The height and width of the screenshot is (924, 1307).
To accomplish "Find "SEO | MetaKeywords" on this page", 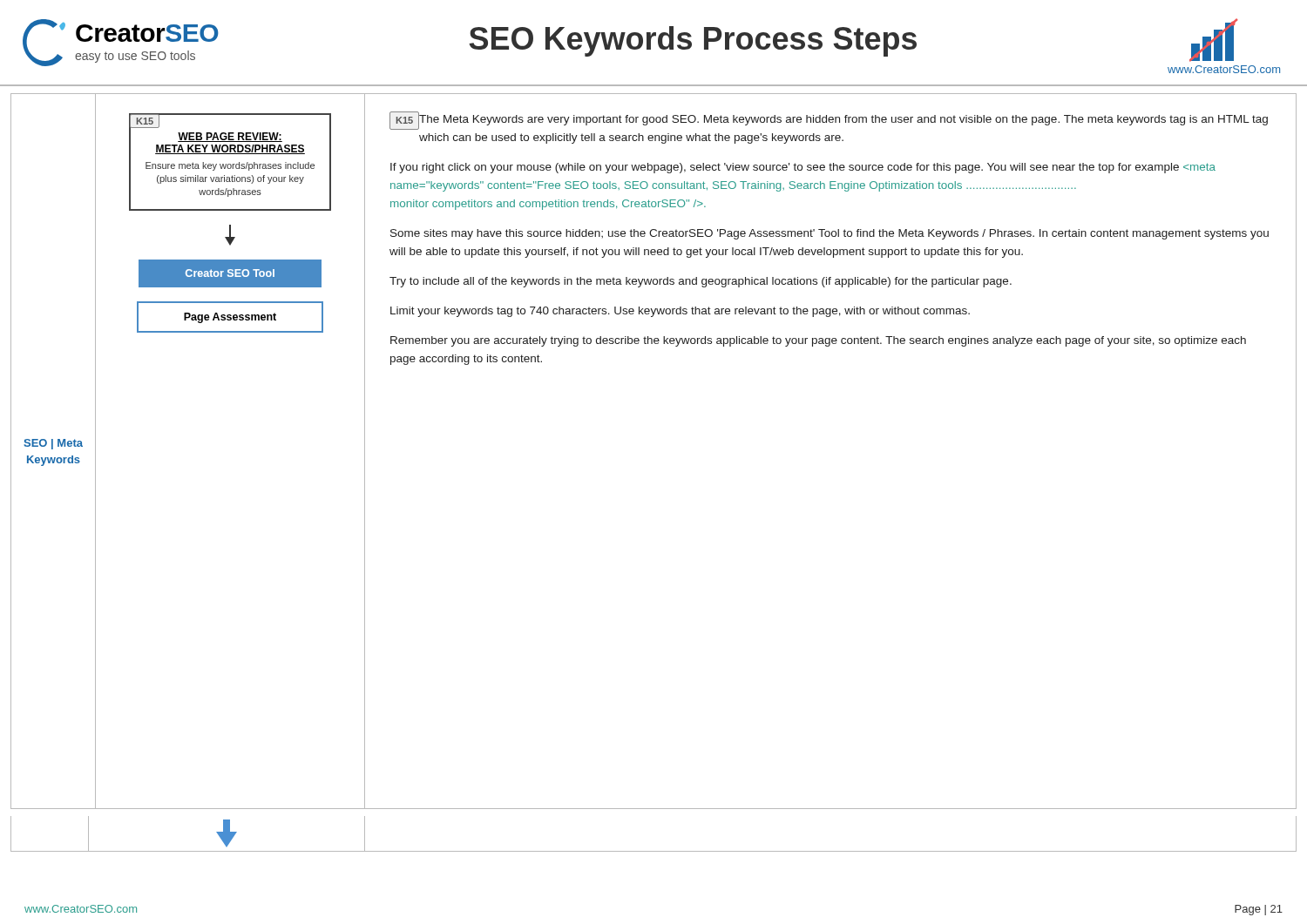I will (53, 451).
